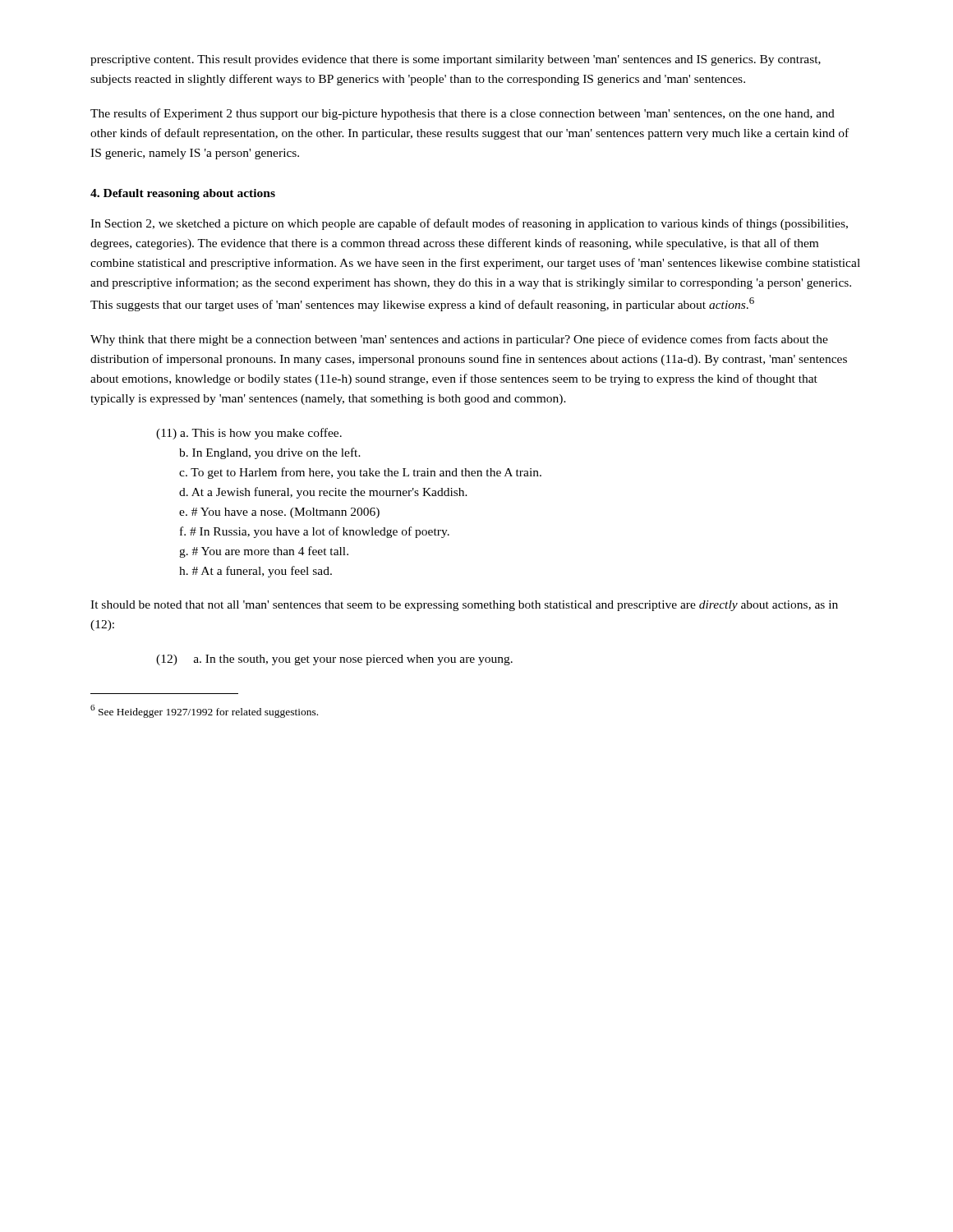Select the text block that says "It should be noted that not all"
This screenshot has width=953, height=1232.
click(464, 614)
